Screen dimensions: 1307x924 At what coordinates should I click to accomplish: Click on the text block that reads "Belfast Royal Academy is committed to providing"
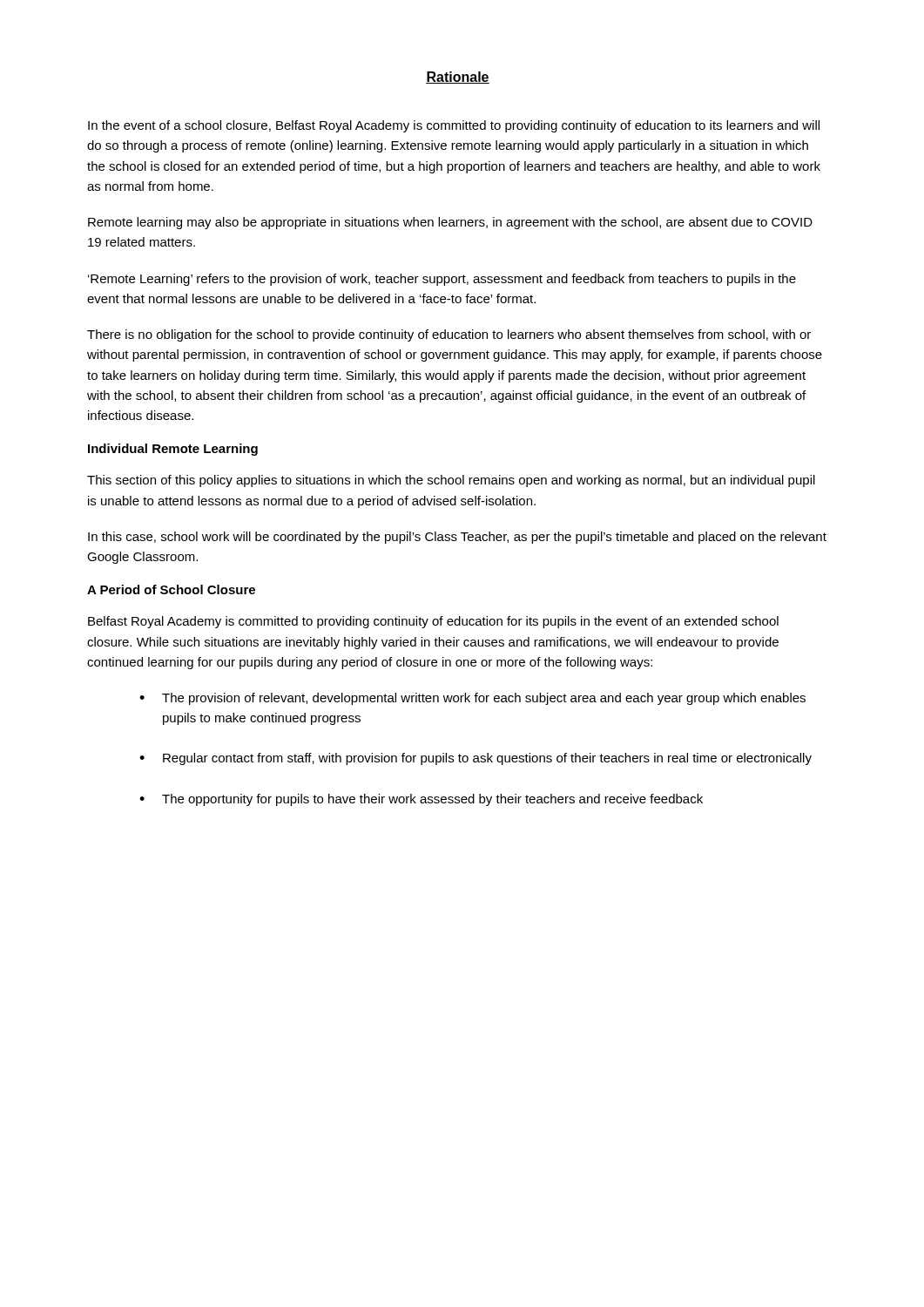433,641
